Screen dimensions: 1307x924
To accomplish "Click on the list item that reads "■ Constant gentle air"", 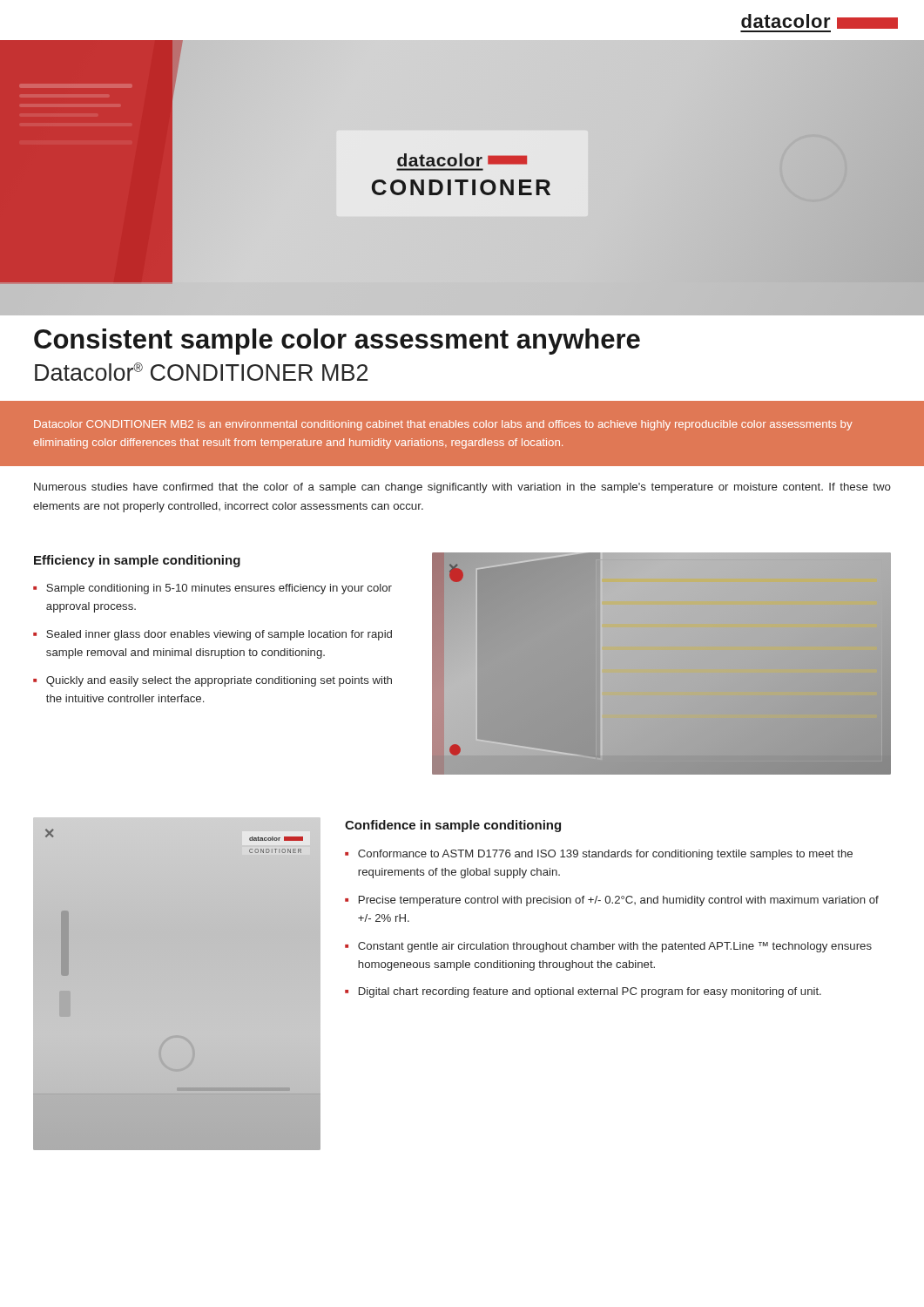I will tap(618, 955).
